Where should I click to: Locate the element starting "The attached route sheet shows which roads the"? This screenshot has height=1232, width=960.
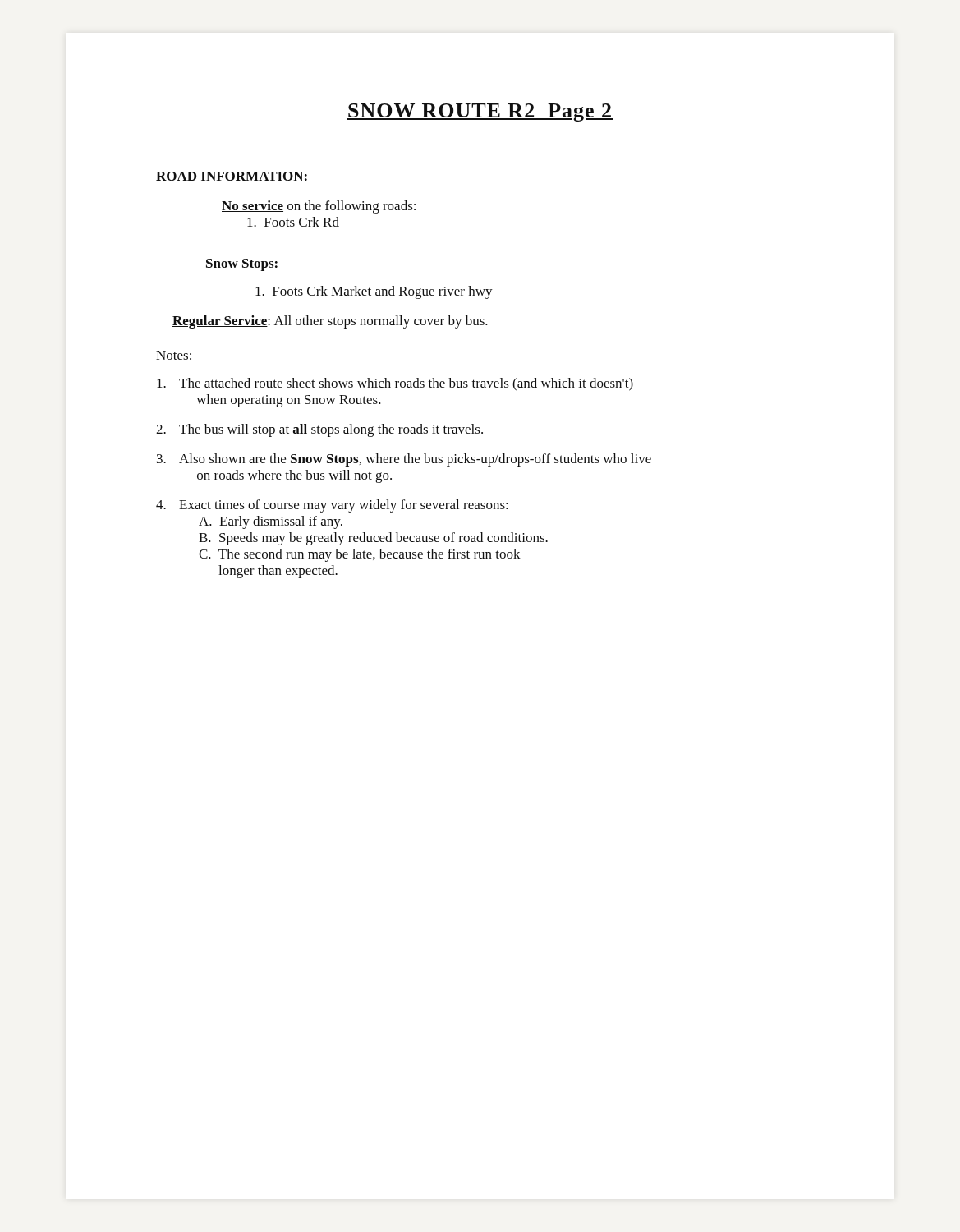[395, 392]
